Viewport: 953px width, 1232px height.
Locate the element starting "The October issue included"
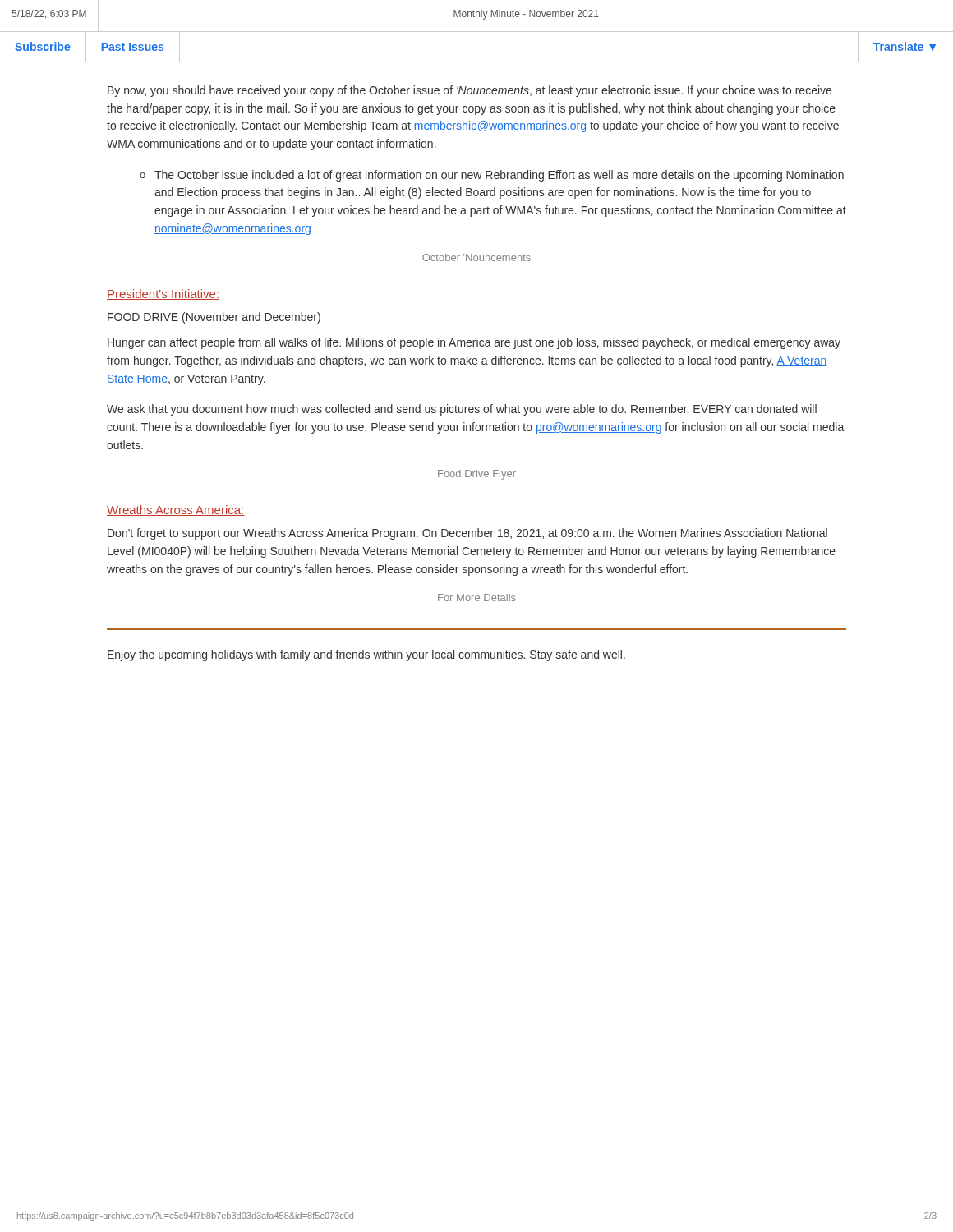coord(500,201)
